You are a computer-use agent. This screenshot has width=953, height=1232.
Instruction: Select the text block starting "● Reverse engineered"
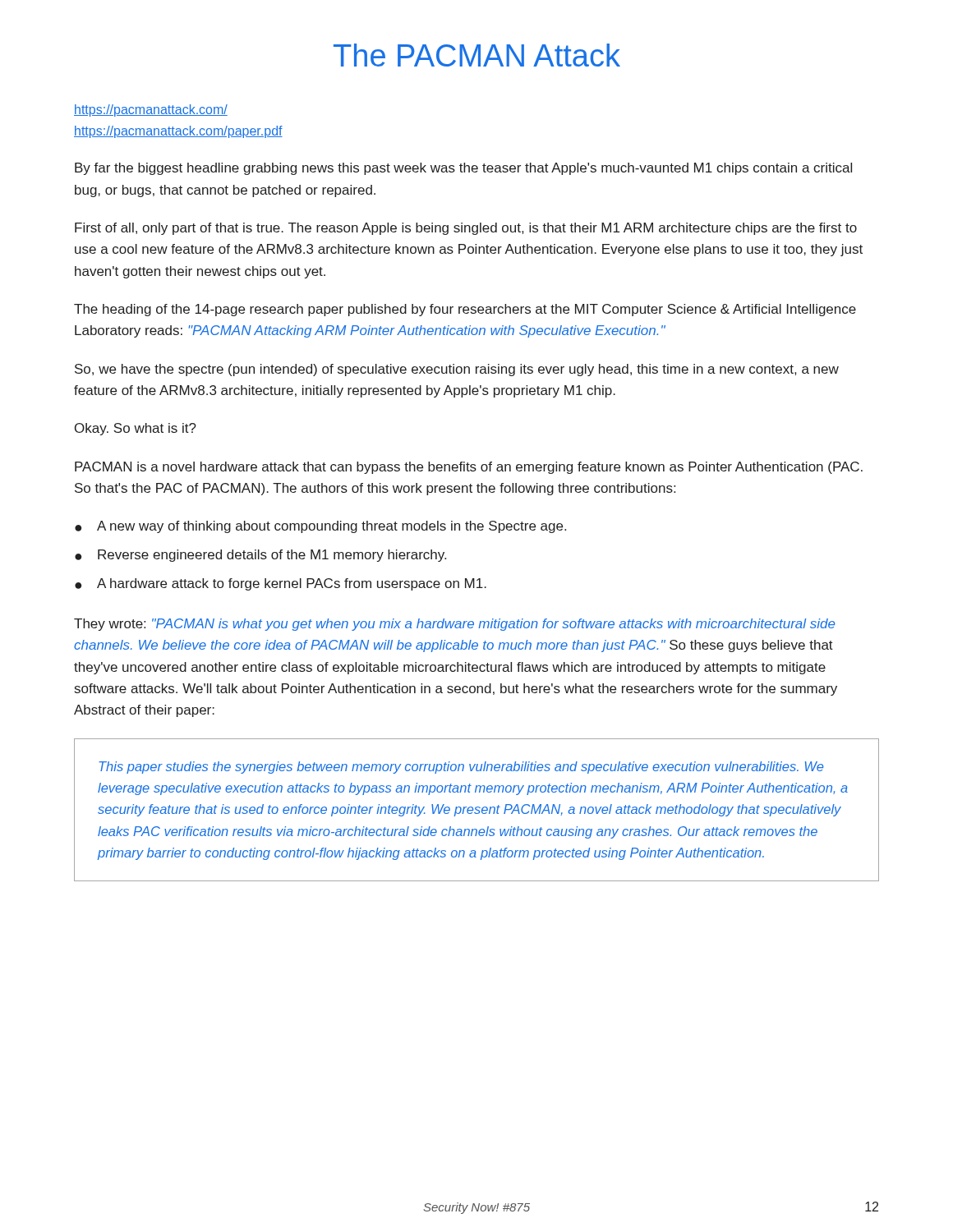point(261,557)
